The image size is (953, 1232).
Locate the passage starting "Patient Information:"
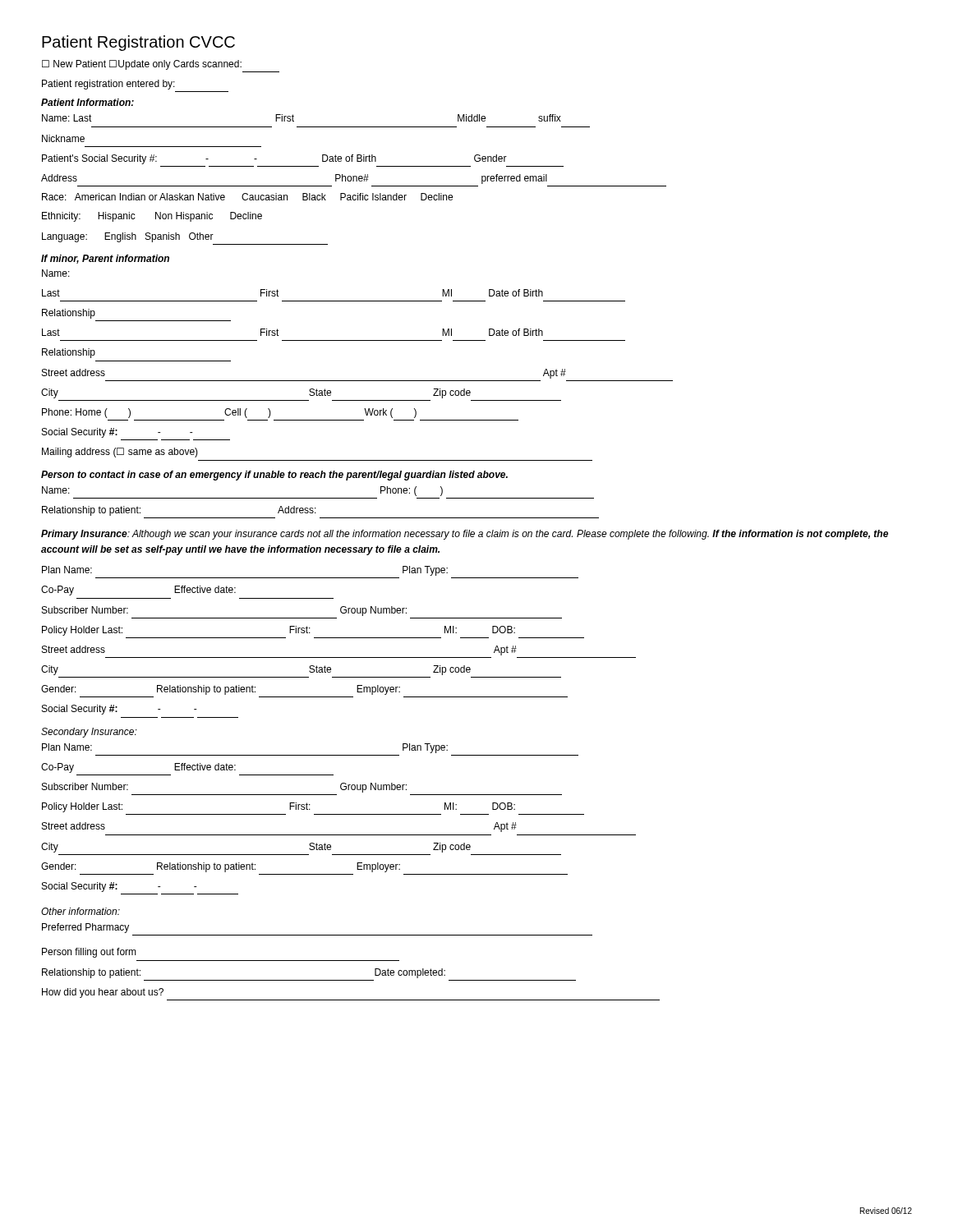[x=88, y=103]
